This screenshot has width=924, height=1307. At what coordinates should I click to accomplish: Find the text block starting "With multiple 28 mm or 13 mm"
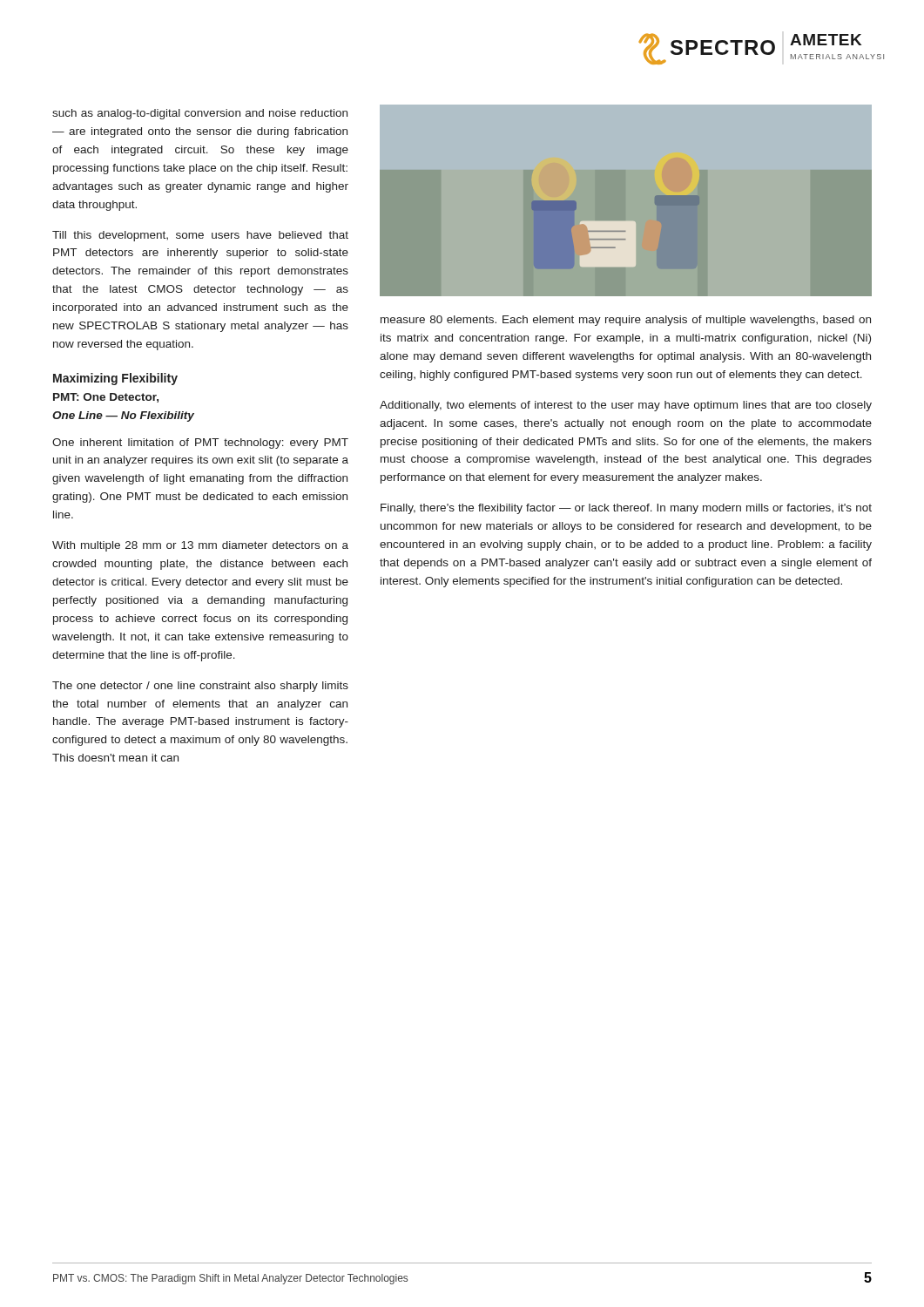200,601
